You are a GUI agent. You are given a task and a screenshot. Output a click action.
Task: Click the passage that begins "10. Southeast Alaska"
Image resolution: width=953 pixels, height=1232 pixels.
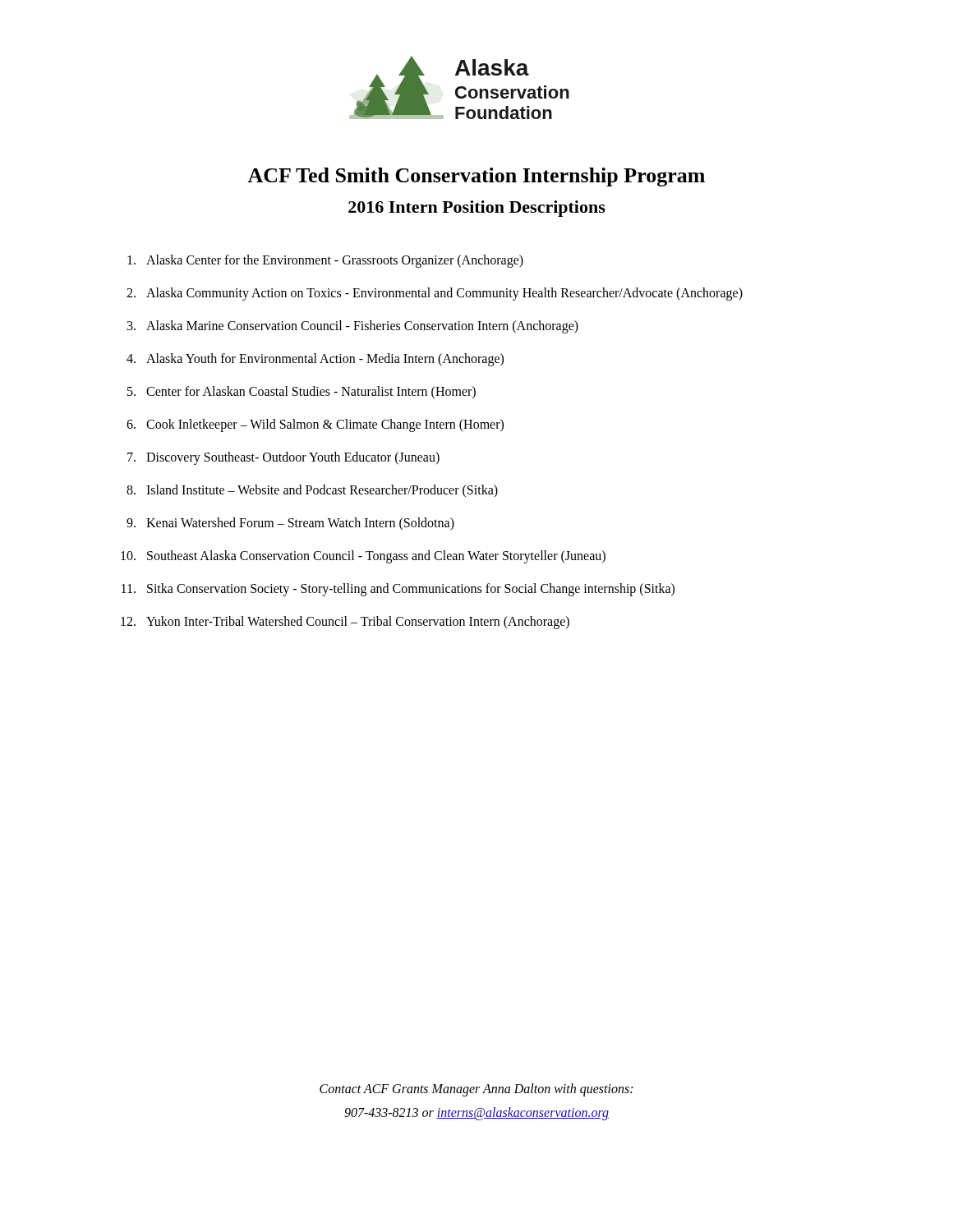click(476, 556)
